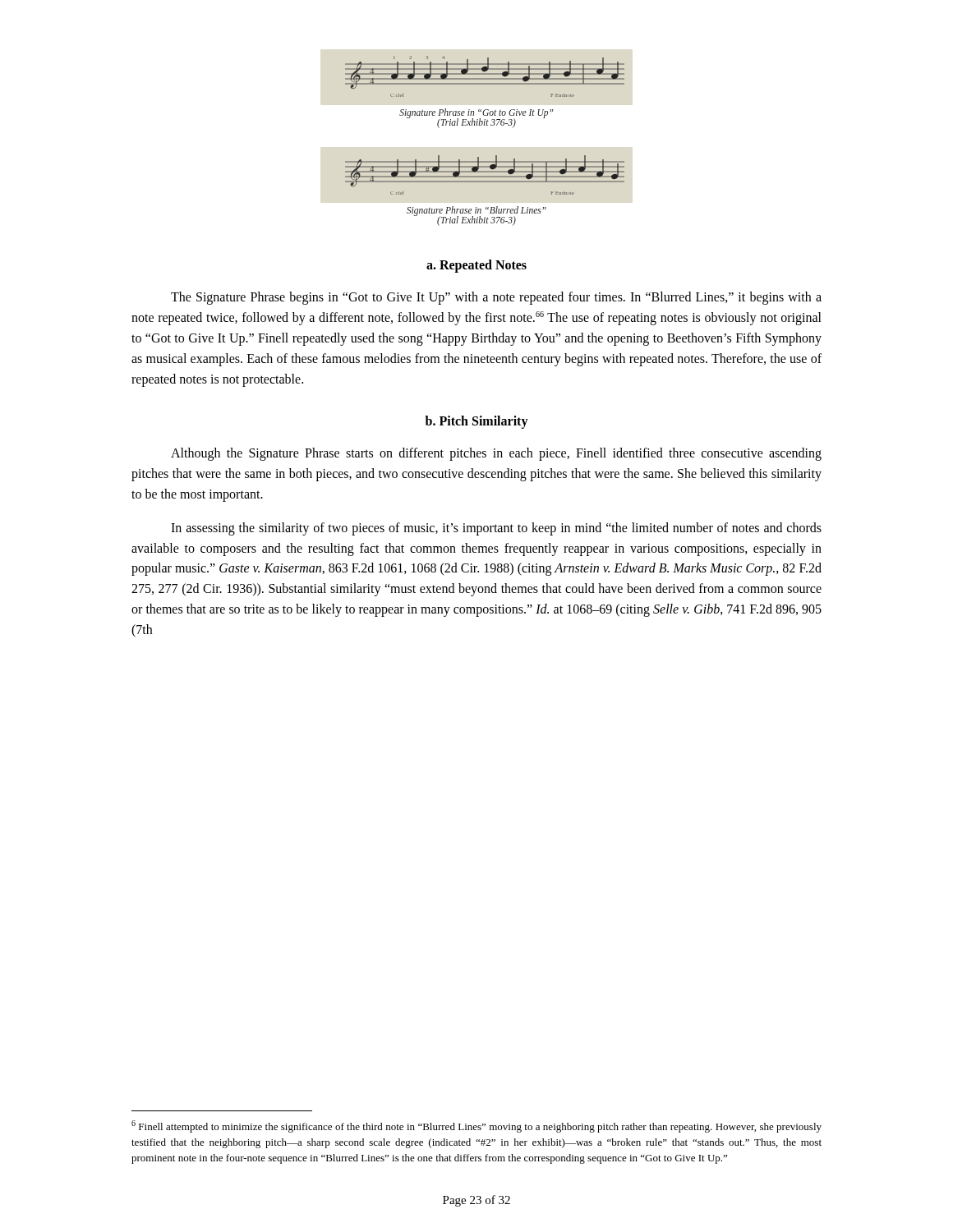This screenshot has height=1232, width=953.
Task: Select the illustration
Action: (x=476, y=137)
